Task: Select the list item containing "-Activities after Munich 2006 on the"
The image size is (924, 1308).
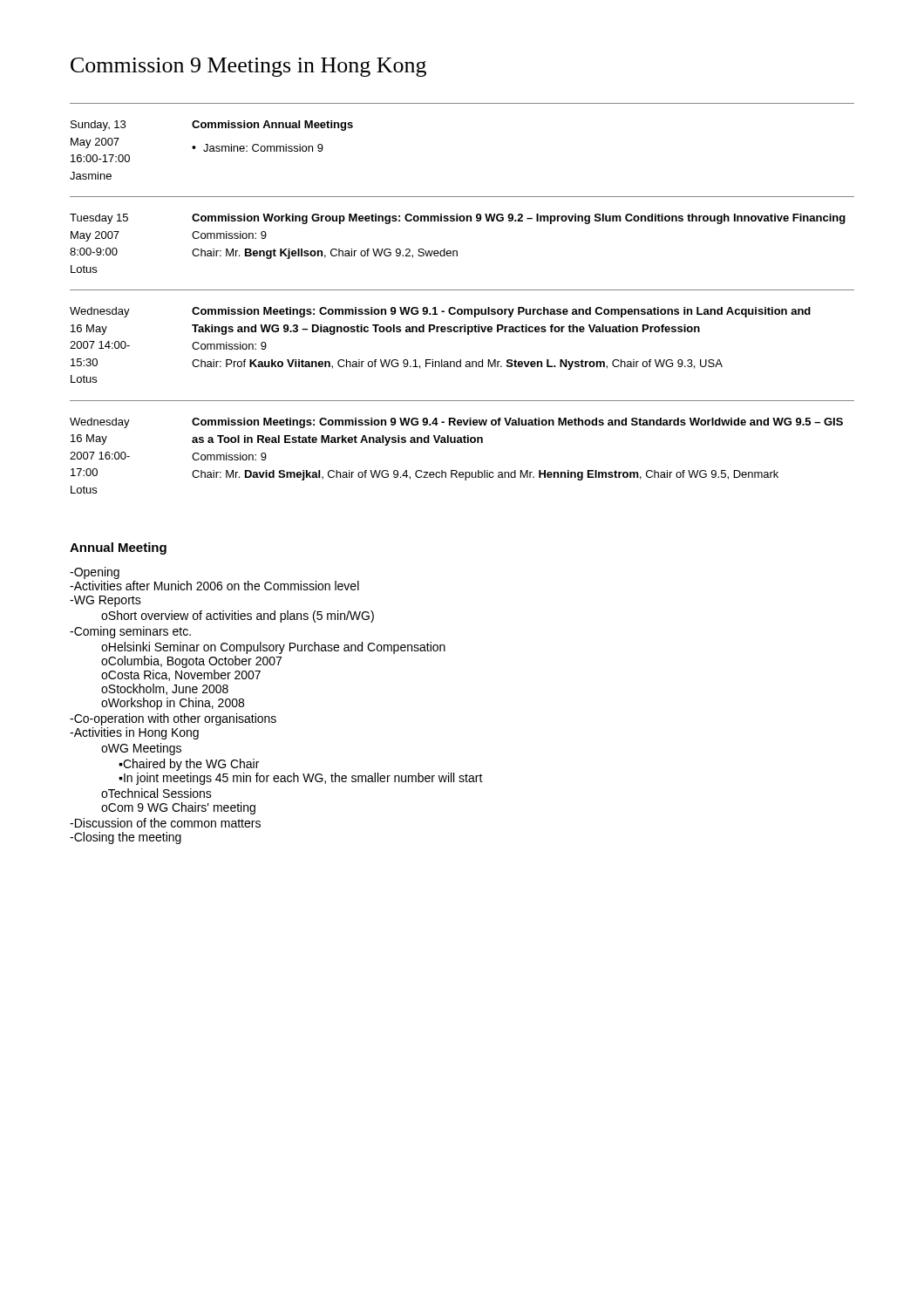Action: [x=214, y=586]
